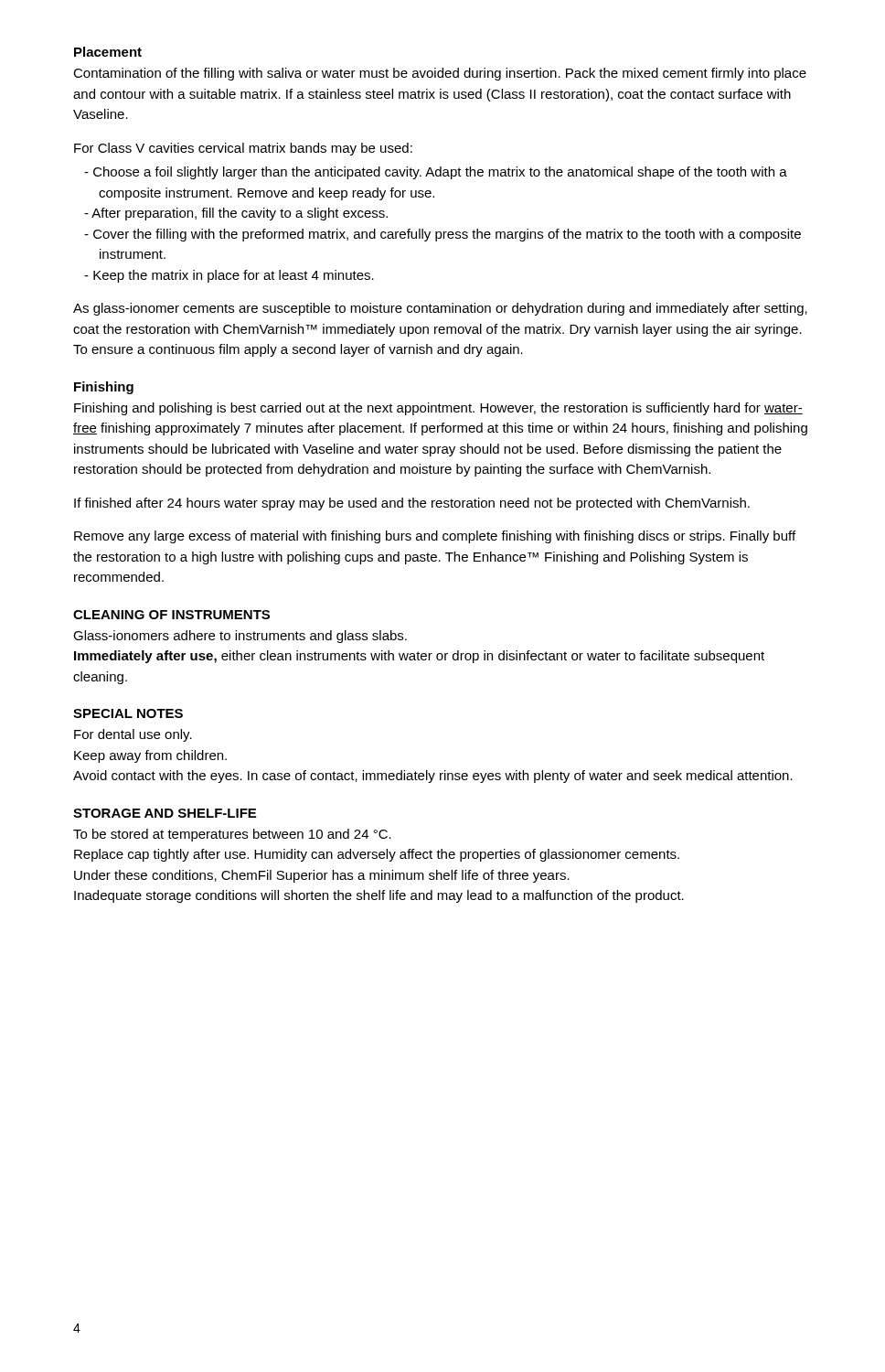Screen dimensions: 1372x885
Task: Select the element starting "After preparation, fill the"
Action: coord(240,213)
